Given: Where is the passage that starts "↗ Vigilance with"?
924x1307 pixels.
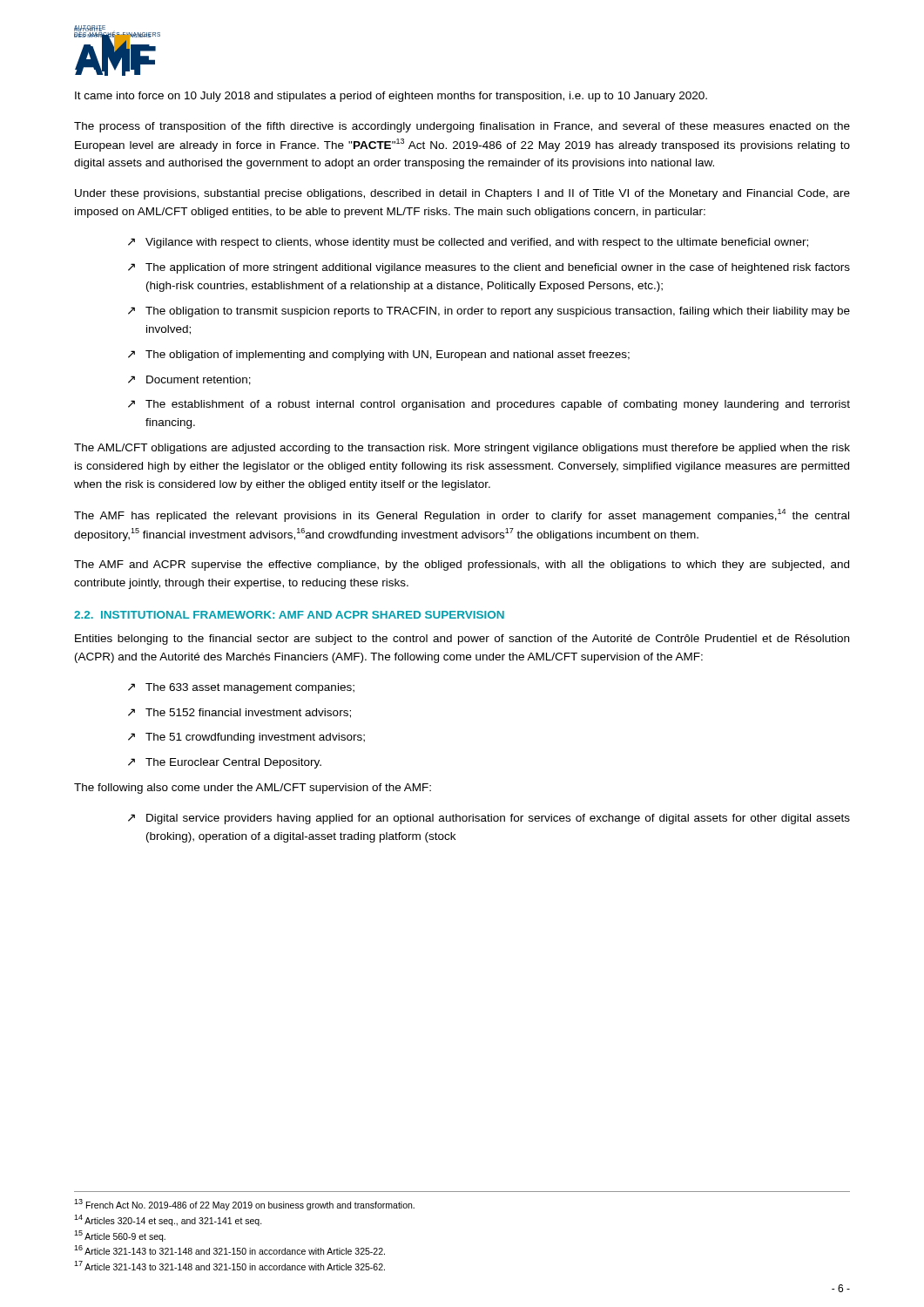Looking at the screenshot, I should (x=488, y=243).
